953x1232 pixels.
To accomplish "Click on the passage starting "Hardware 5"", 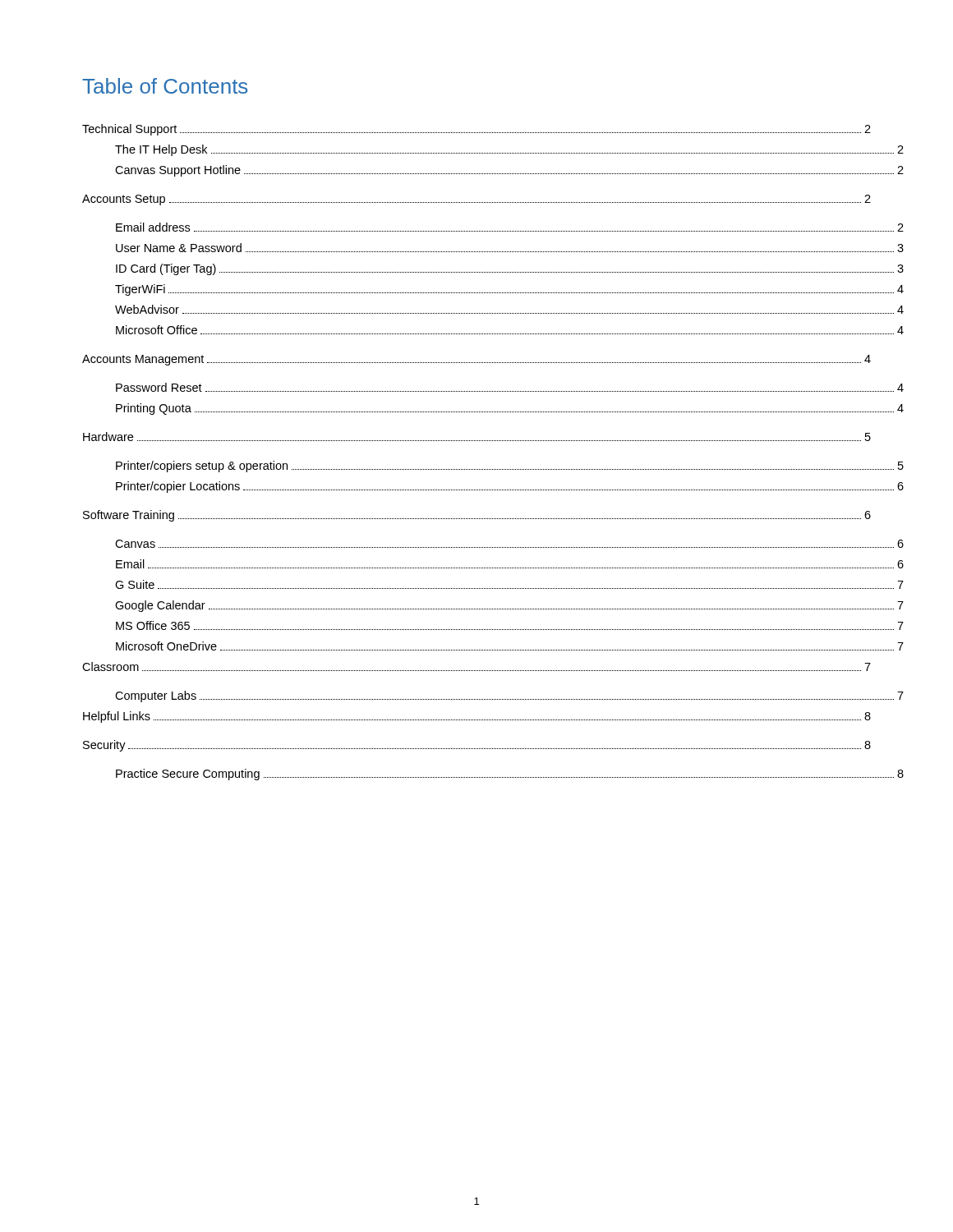I will (476, 437).
